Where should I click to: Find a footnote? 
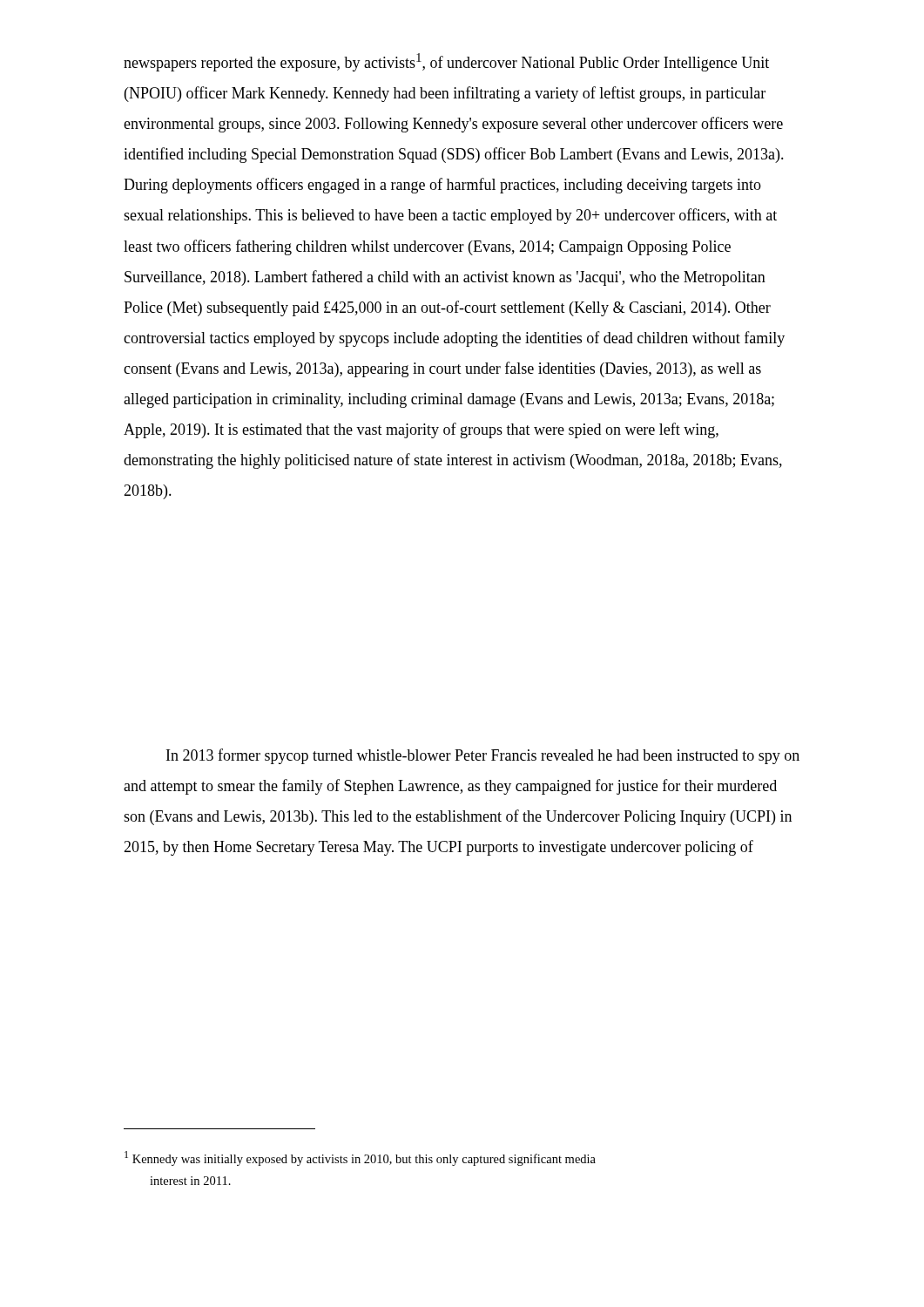pos(462,1169)
